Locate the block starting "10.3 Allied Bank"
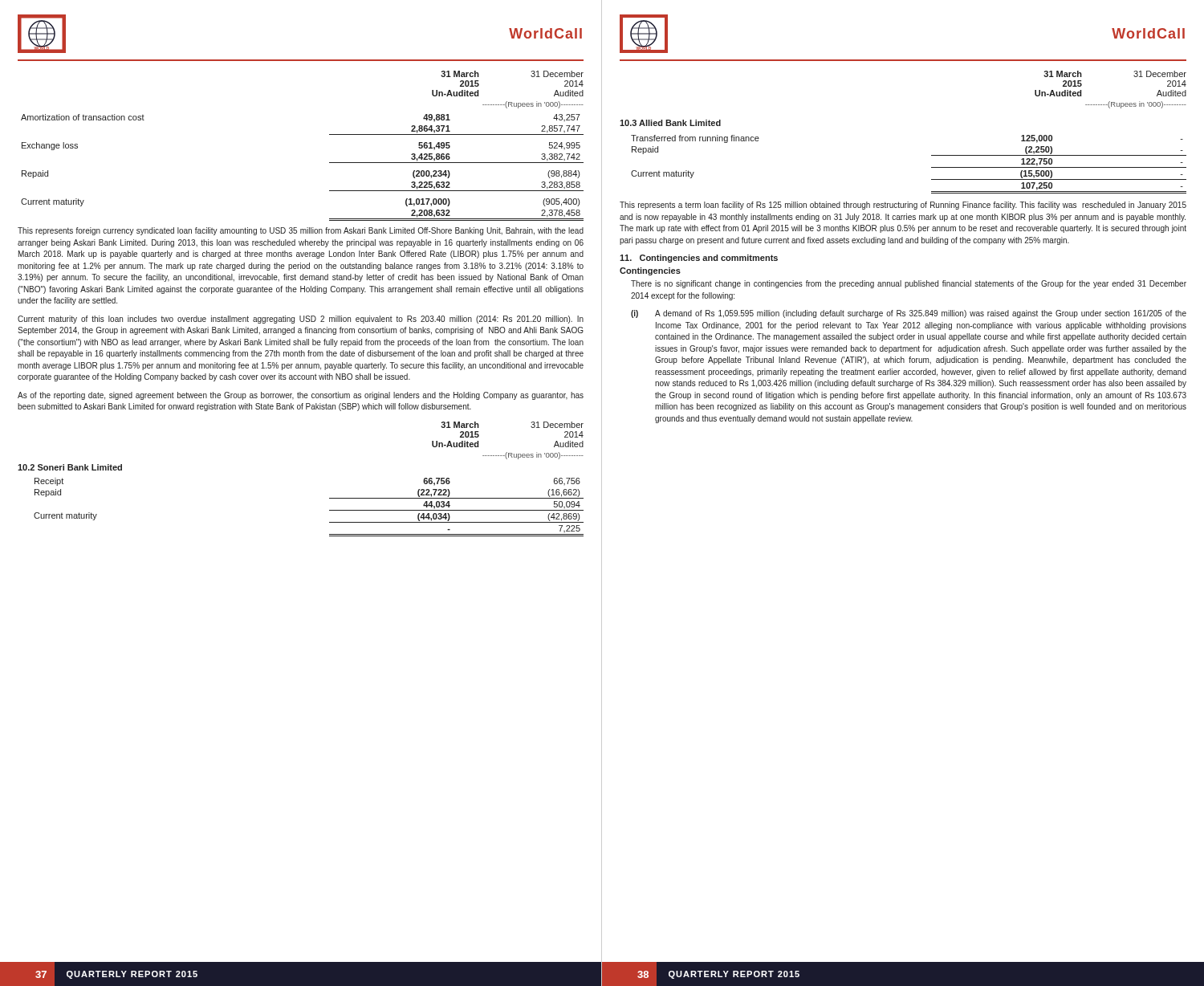The height and width of the screenshot is (986, 1204). click(670, 123)
